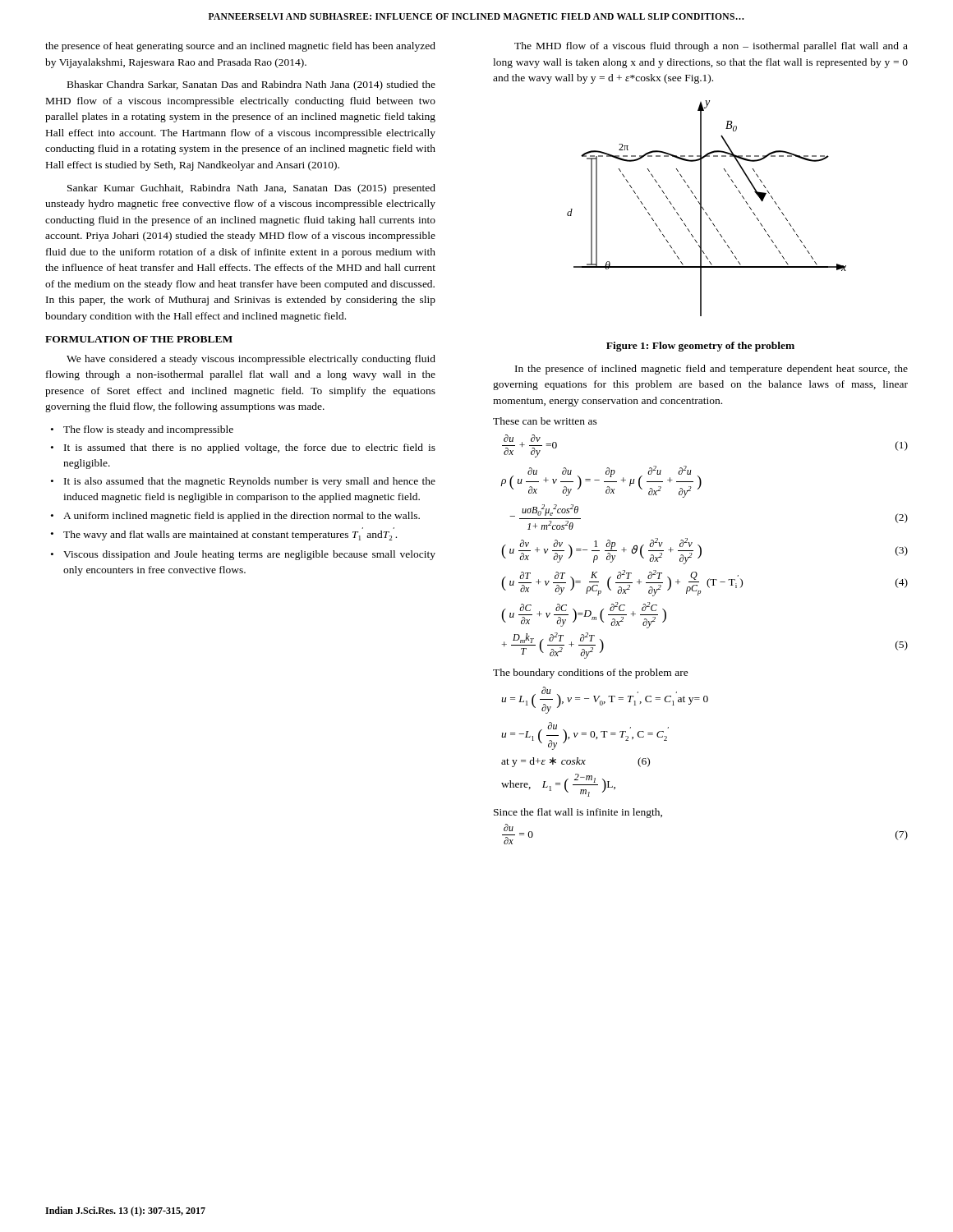Click the passage that begins "Since the flat wall is infinite in"
Viewport: 953px width, 1232px height.
pyautogui.click(x=578, y=812)
